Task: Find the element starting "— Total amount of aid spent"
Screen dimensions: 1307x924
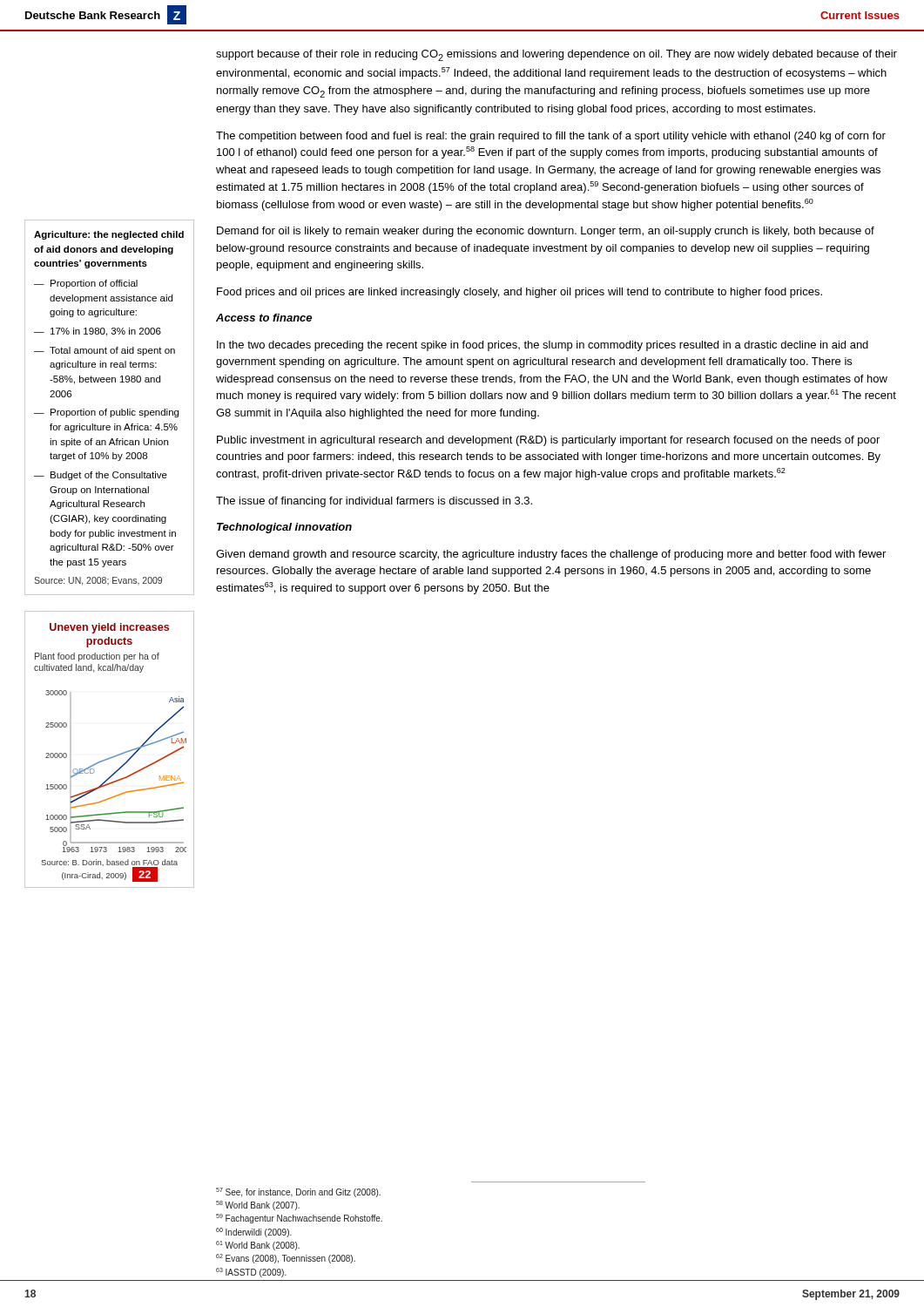Action: tap(109, 372)
